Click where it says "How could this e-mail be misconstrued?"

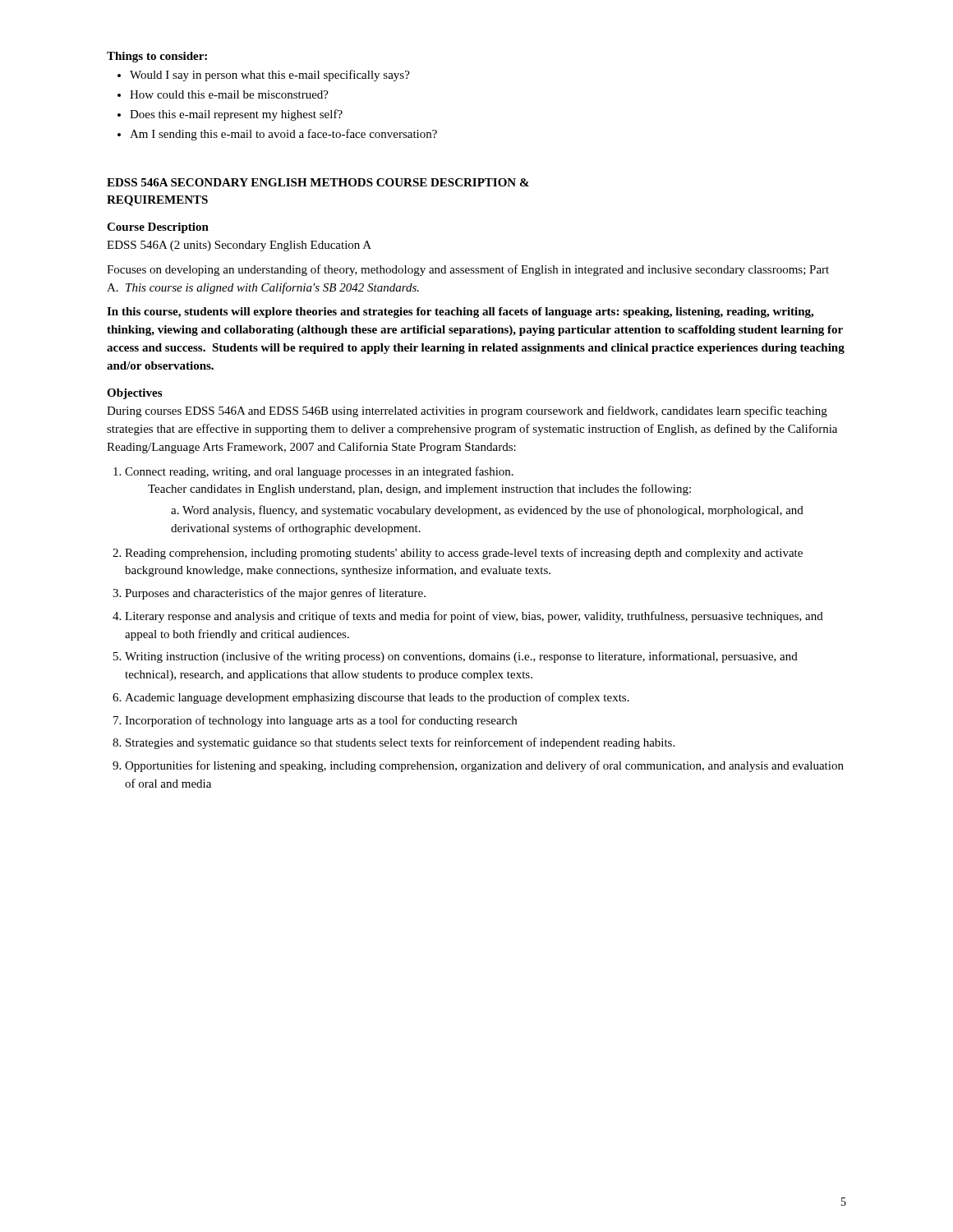tap(229, 94)
